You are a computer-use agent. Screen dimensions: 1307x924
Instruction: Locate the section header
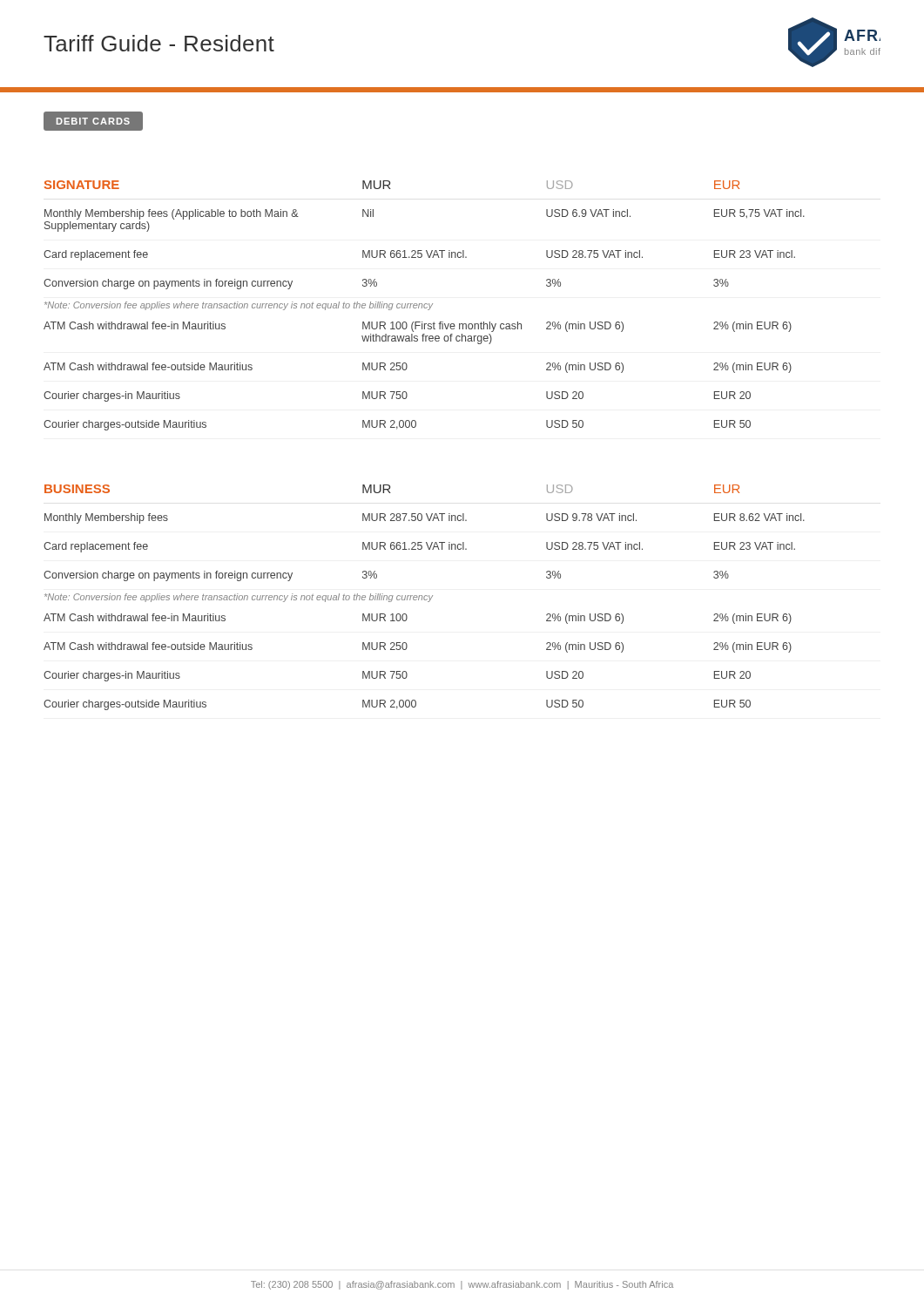coord(93,121)
